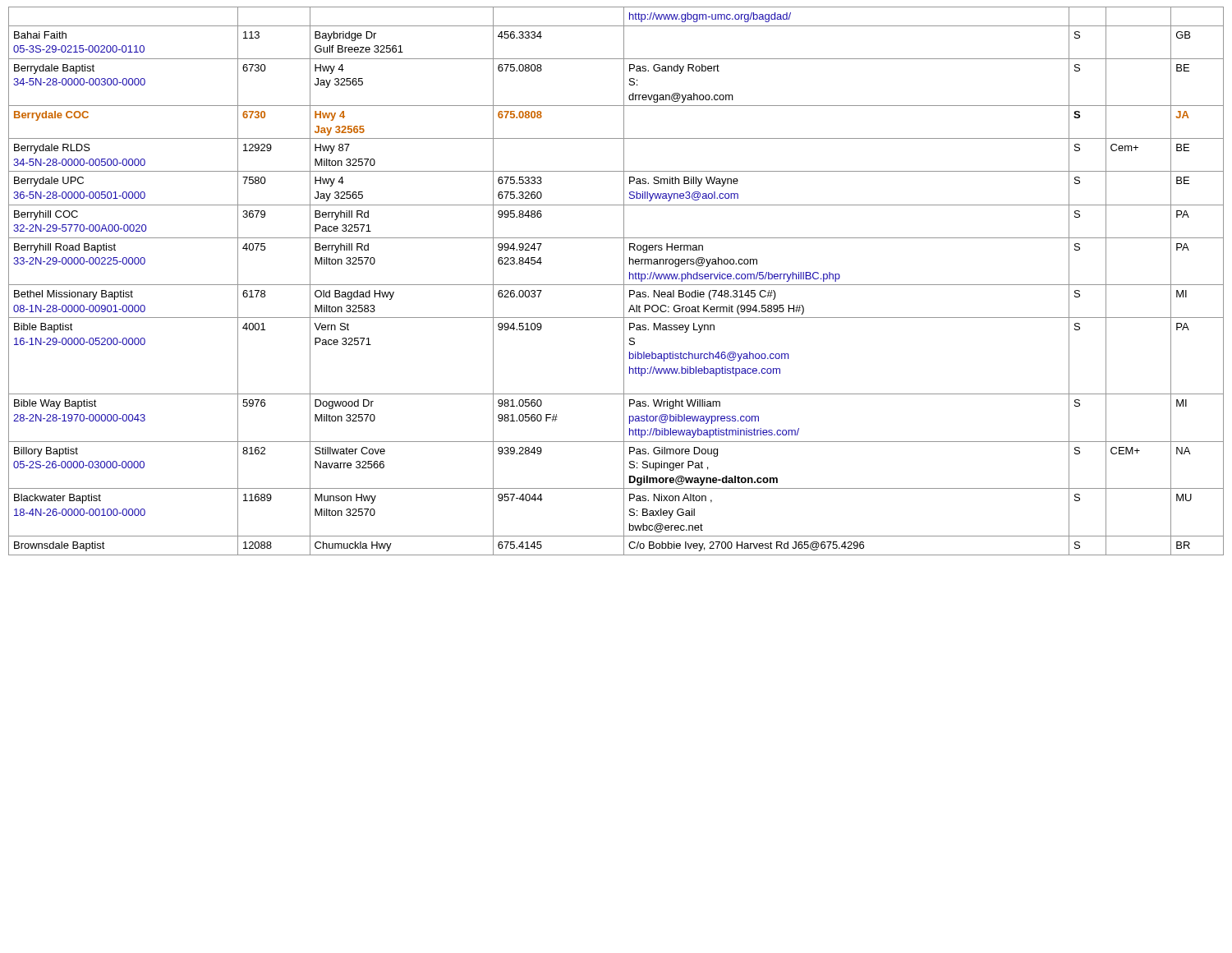Click on the table containing "http://www.gbgm-umc.org/bagdad/"
The width and height of the screenshot is (1232, 953).
[616, 281]
